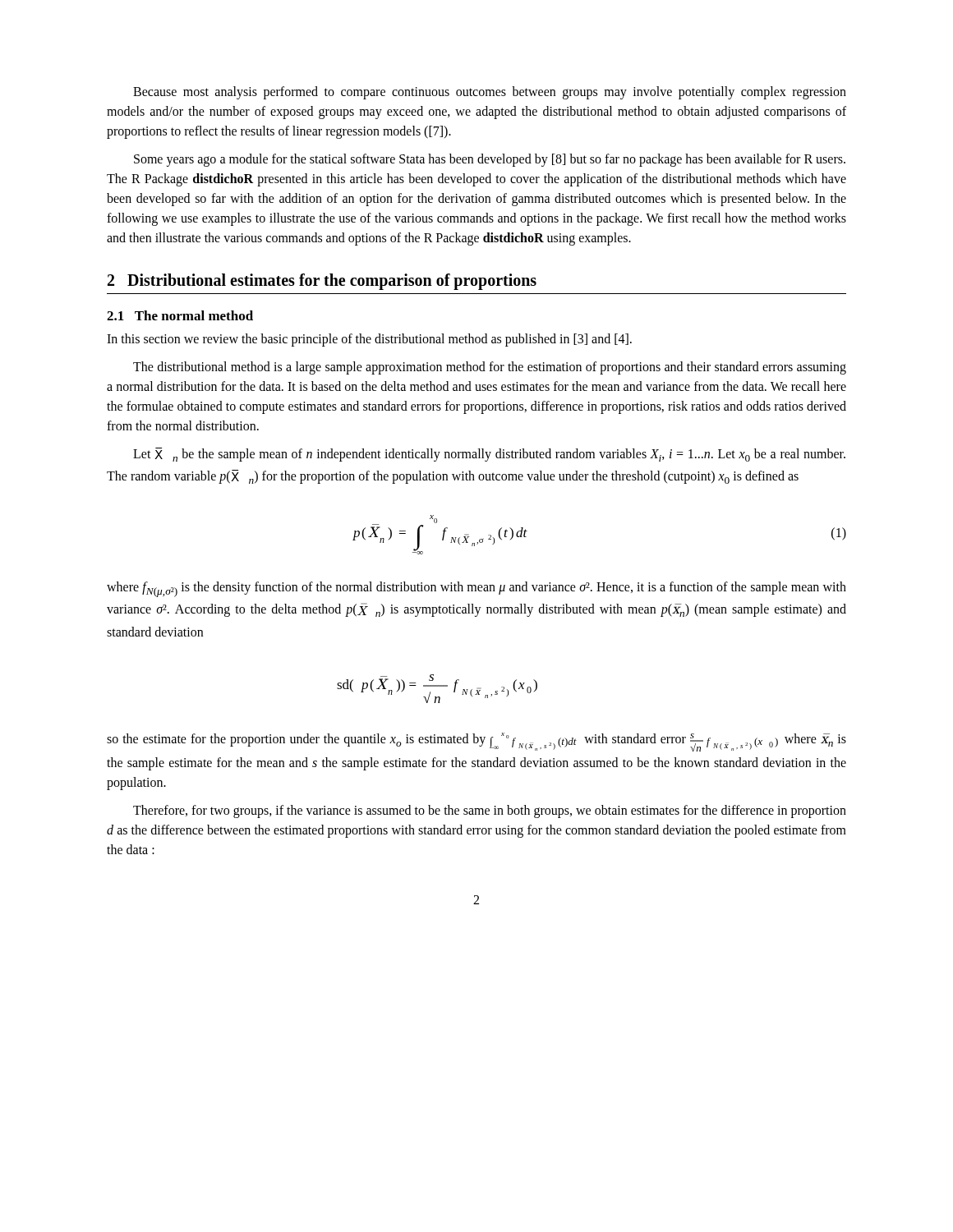953x1232 pixels.
Task: Click on the text block that reads "Let X̅n be the sample mean"
Action: pos(476,466)
